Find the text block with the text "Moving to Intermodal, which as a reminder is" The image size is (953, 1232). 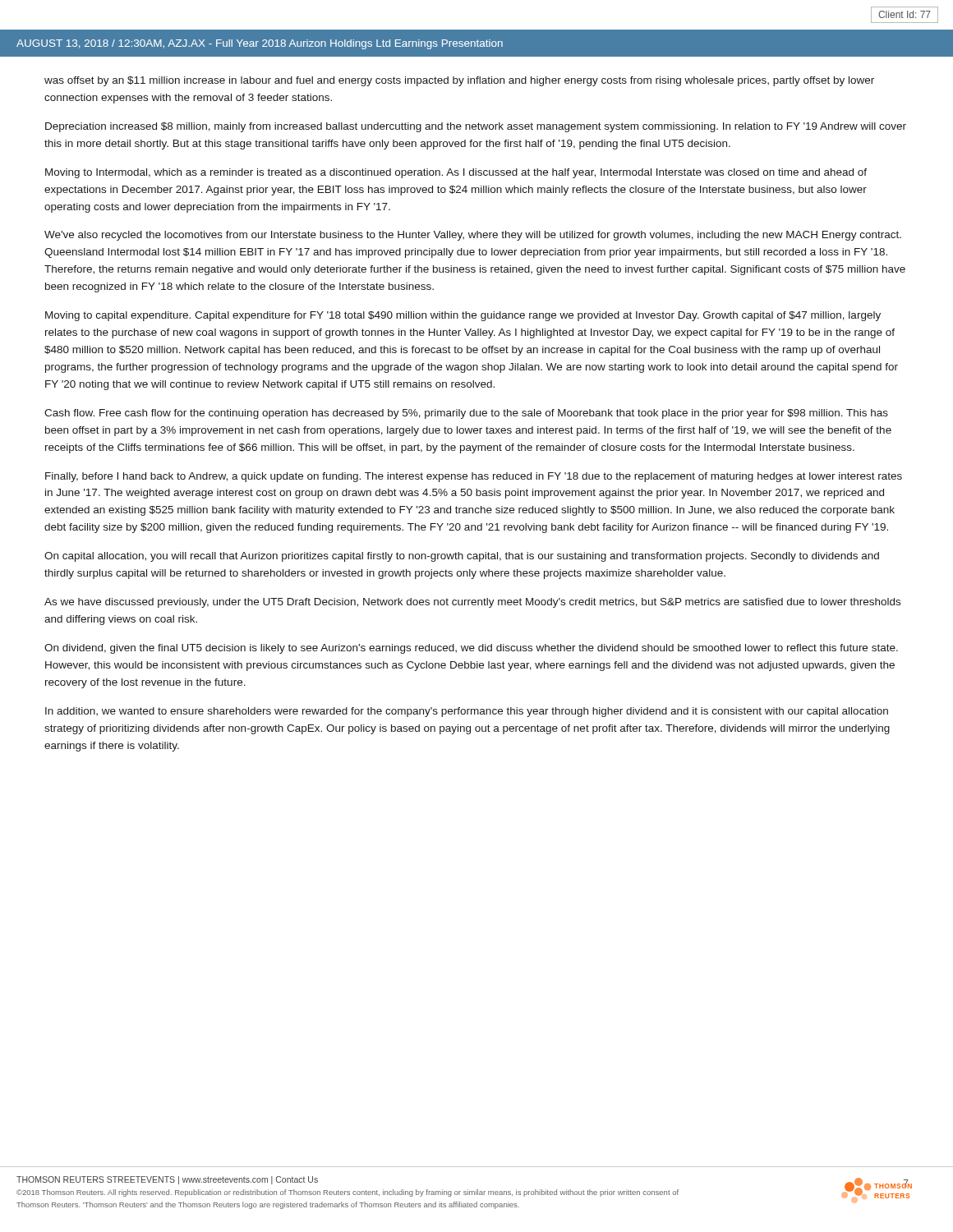tap(456, 189)
